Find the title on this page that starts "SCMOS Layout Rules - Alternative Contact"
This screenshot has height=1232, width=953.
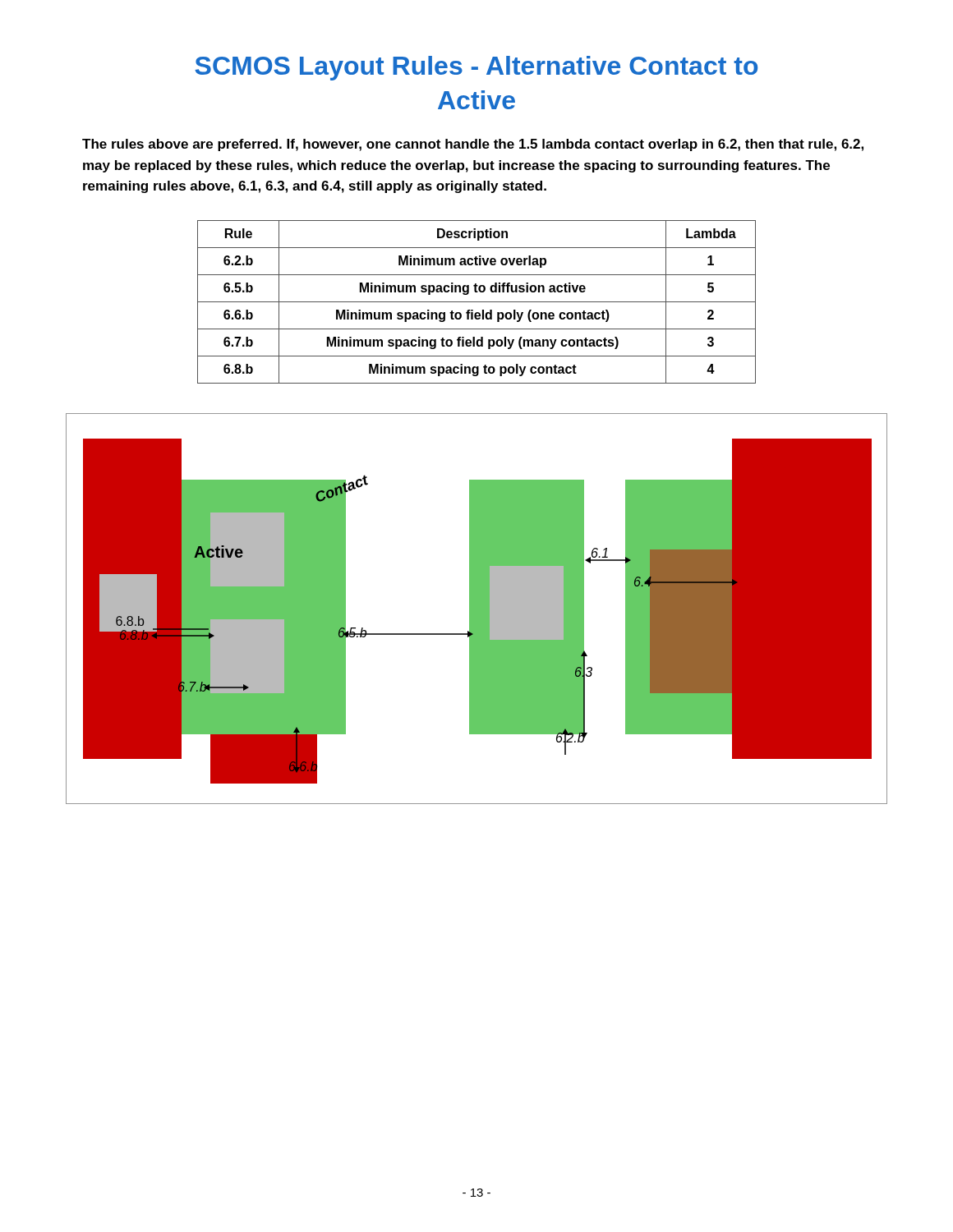point(476,83)
